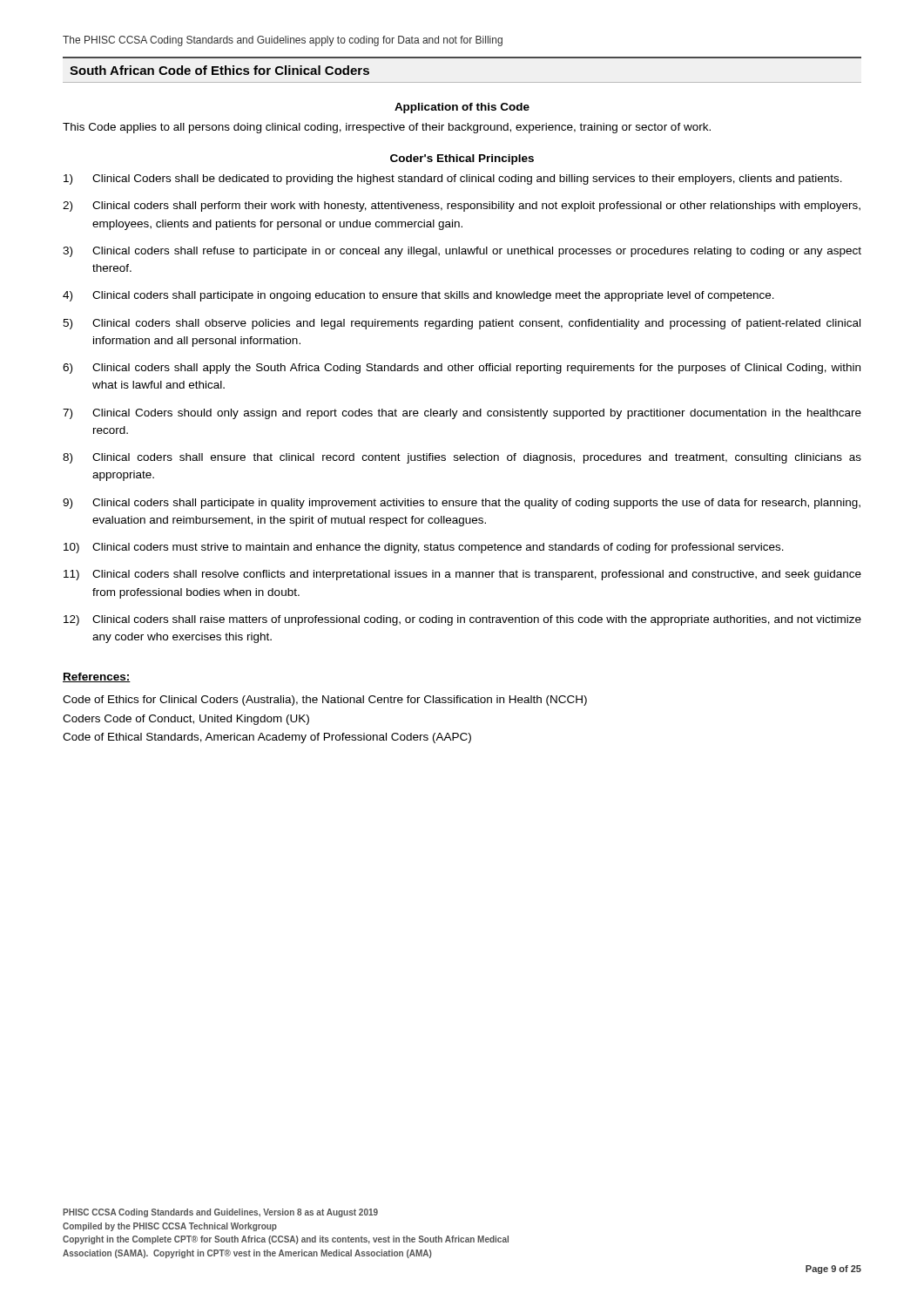Select the section header containing "South African Code of Ethics for"

tap(220, 70)
